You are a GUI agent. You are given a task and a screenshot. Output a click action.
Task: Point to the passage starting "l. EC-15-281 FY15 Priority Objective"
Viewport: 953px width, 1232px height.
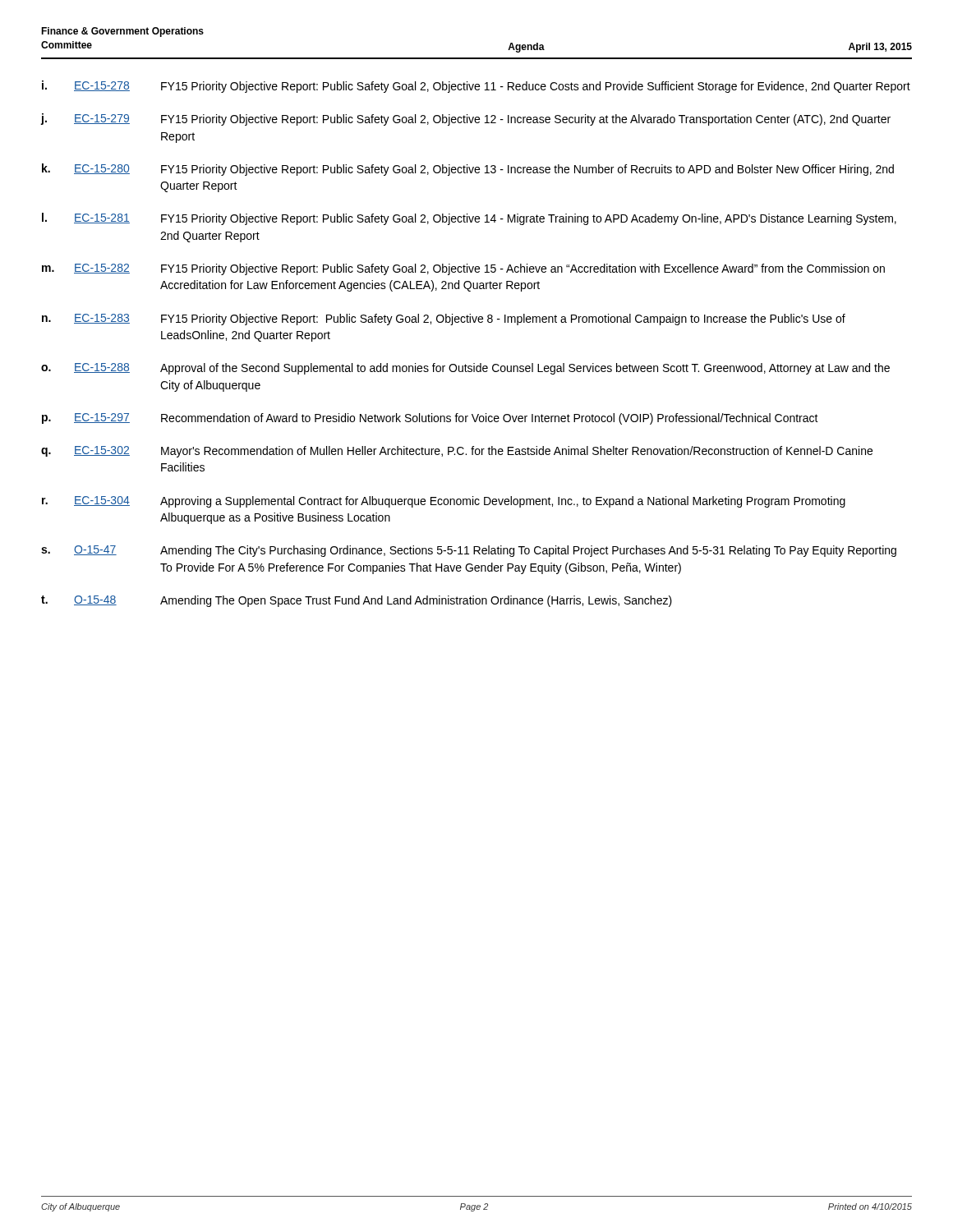coord(476,227)
